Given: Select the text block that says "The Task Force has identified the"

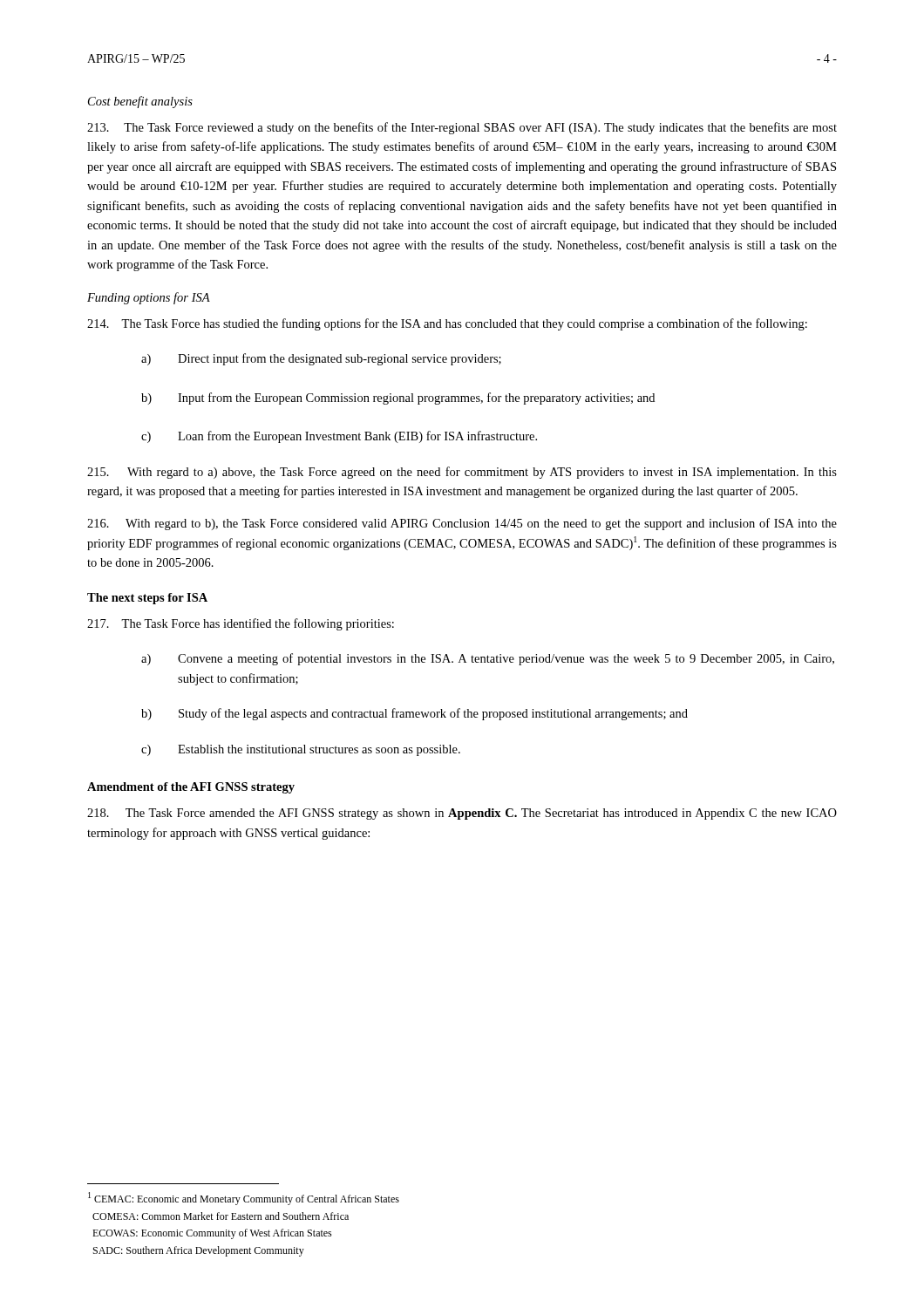Looking at the screenshot, I should click(241, 624).
